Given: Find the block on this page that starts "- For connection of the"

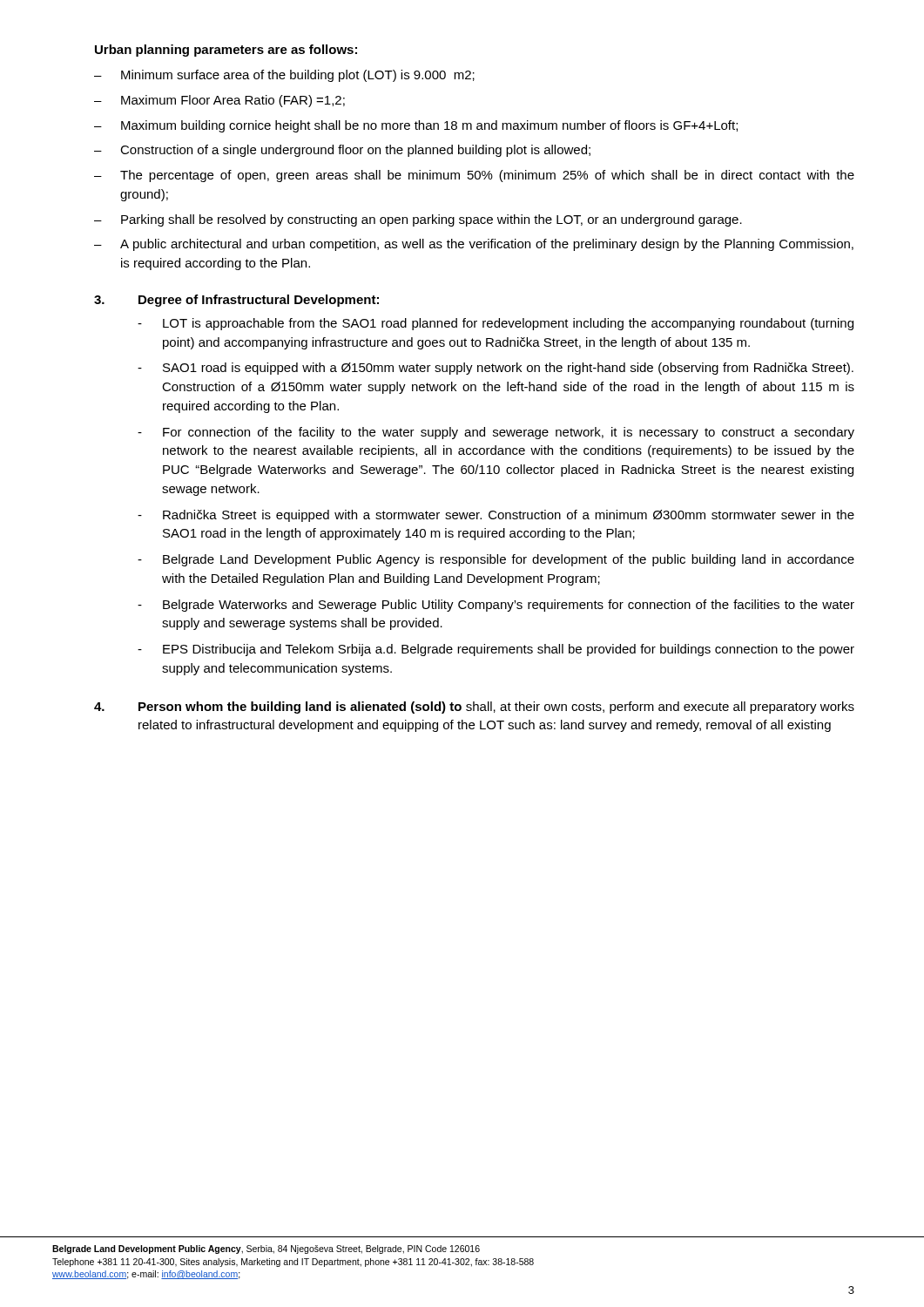Looking at the screenshot, I should [x=496, y=460].
